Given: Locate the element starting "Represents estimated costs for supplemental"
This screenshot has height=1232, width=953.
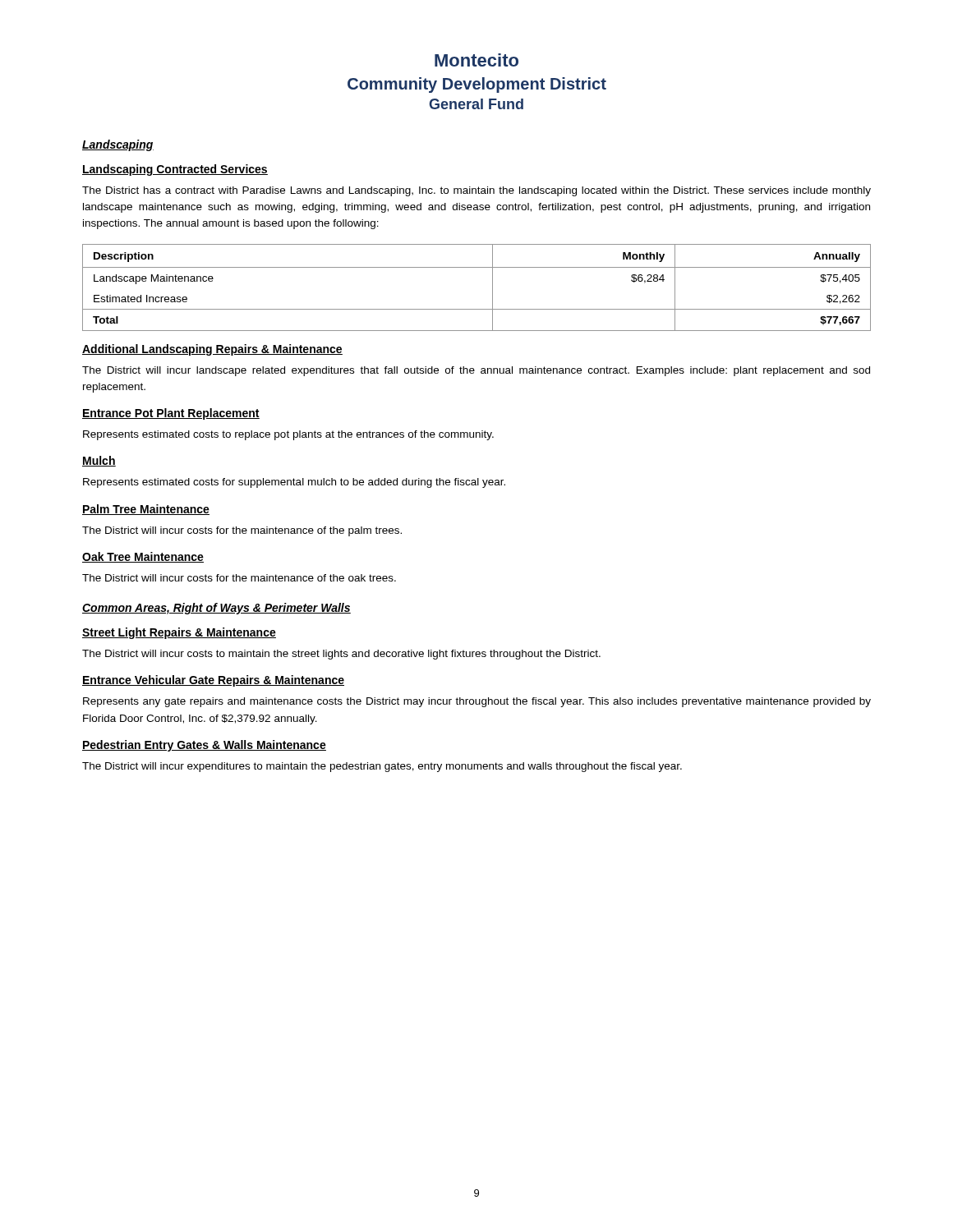Looking at the screenshot, I should tap(294, 482).
